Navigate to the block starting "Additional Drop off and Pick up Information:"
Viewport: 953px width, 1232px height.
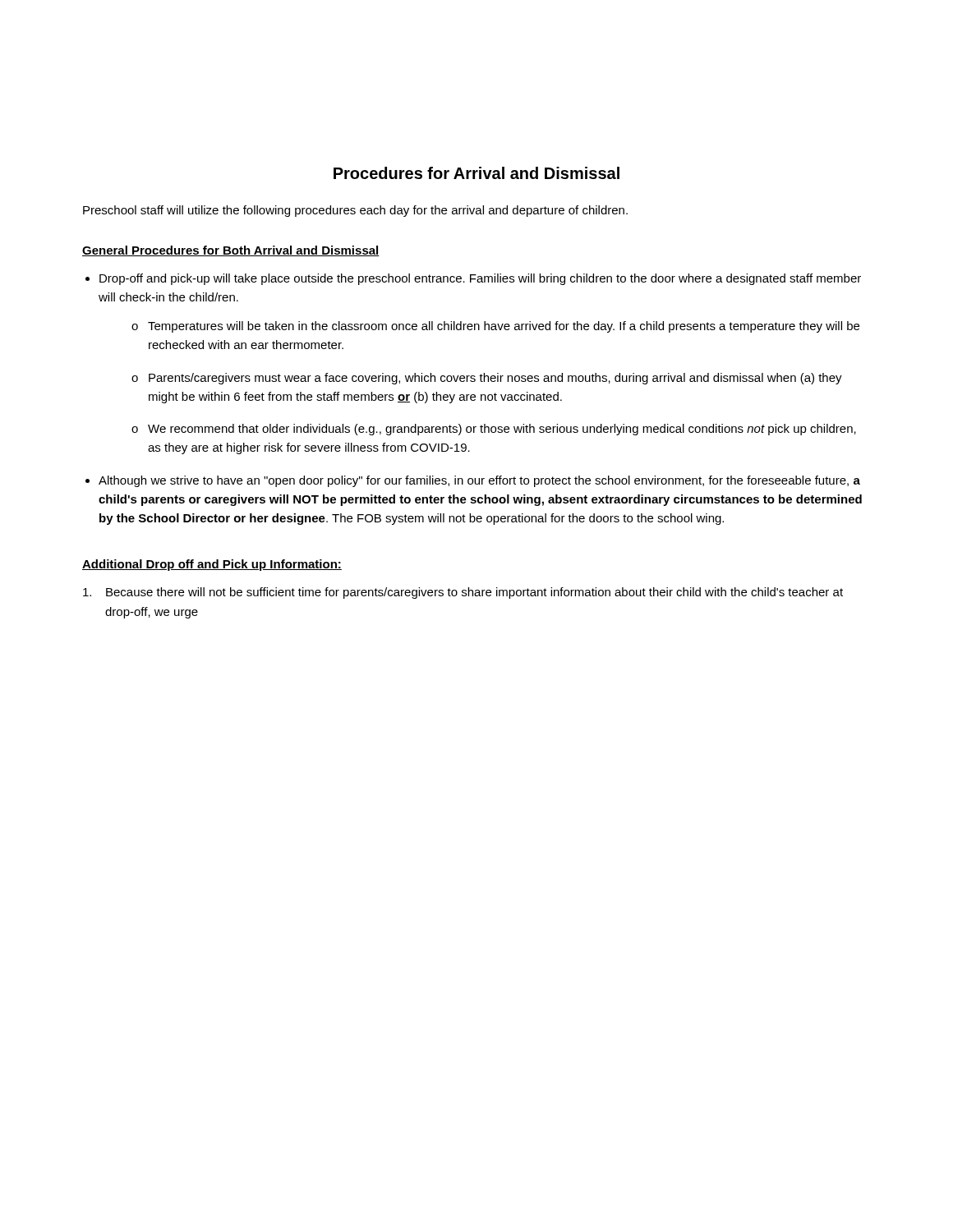point(212,564)
